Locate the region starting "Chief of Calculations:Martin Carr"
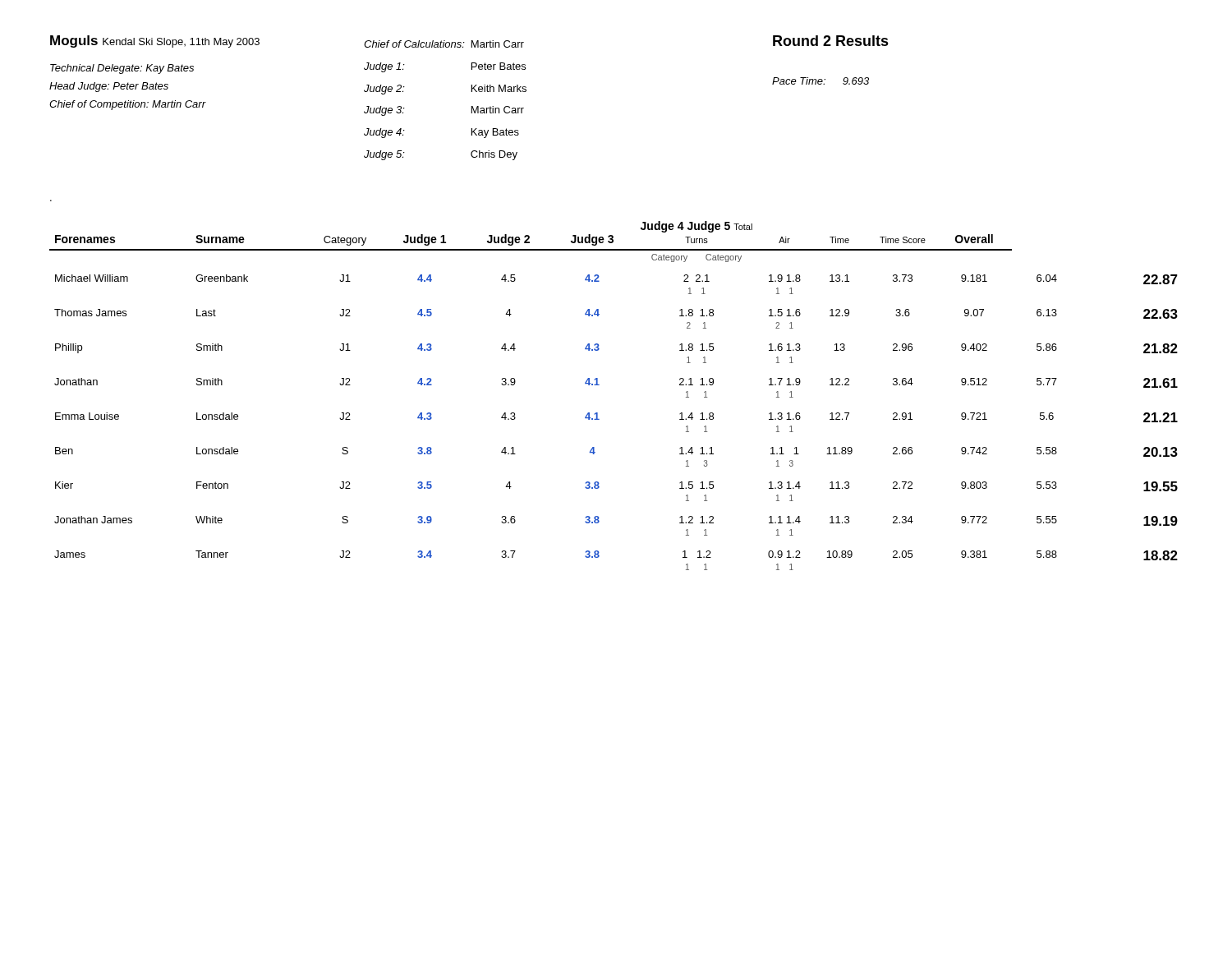This screenshot has width=1232, height=953. [x=444, y=44]
